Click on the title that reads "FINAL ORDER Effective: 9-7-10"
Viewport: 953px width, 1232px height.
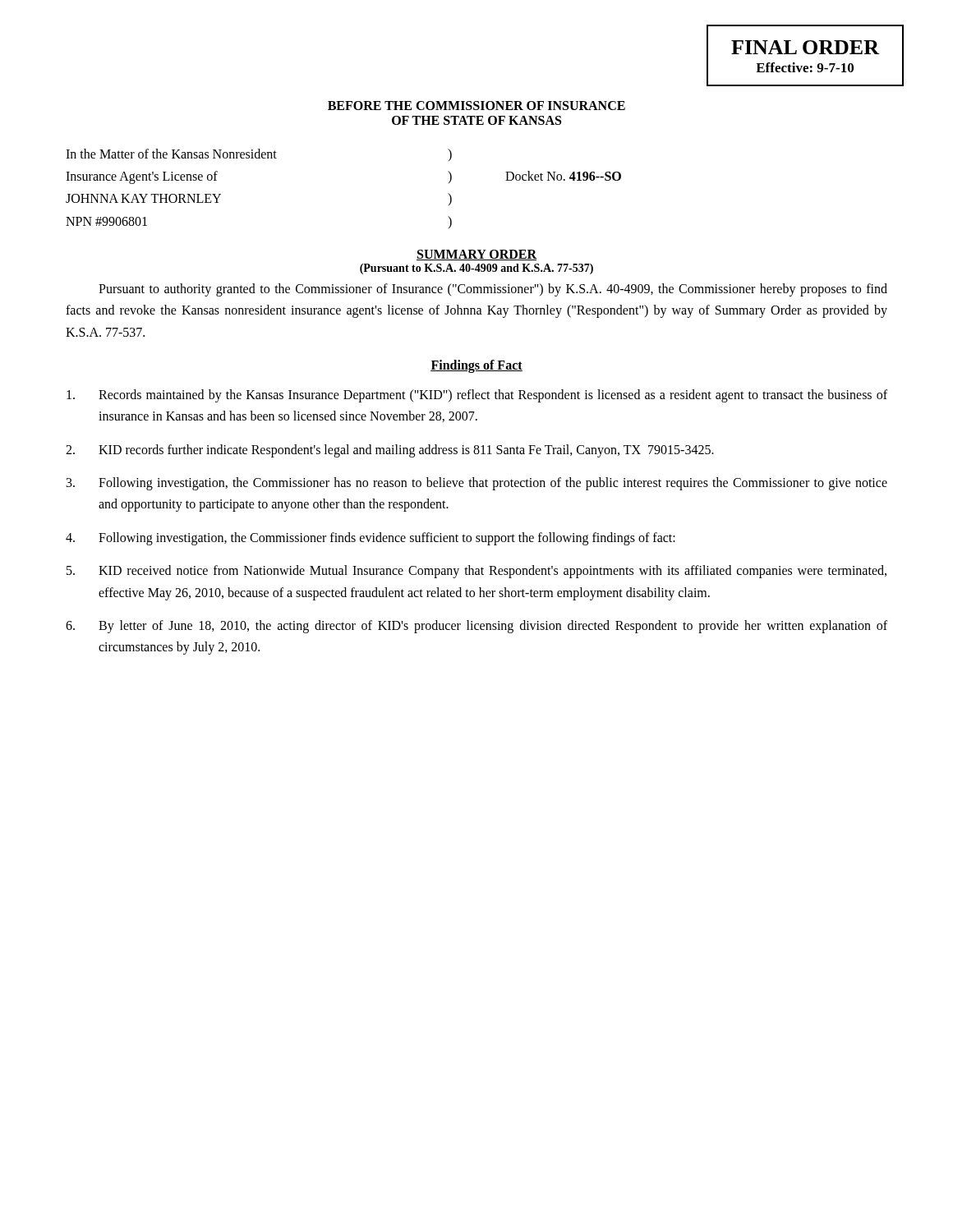pyautogui.click(x=805, y=56)
